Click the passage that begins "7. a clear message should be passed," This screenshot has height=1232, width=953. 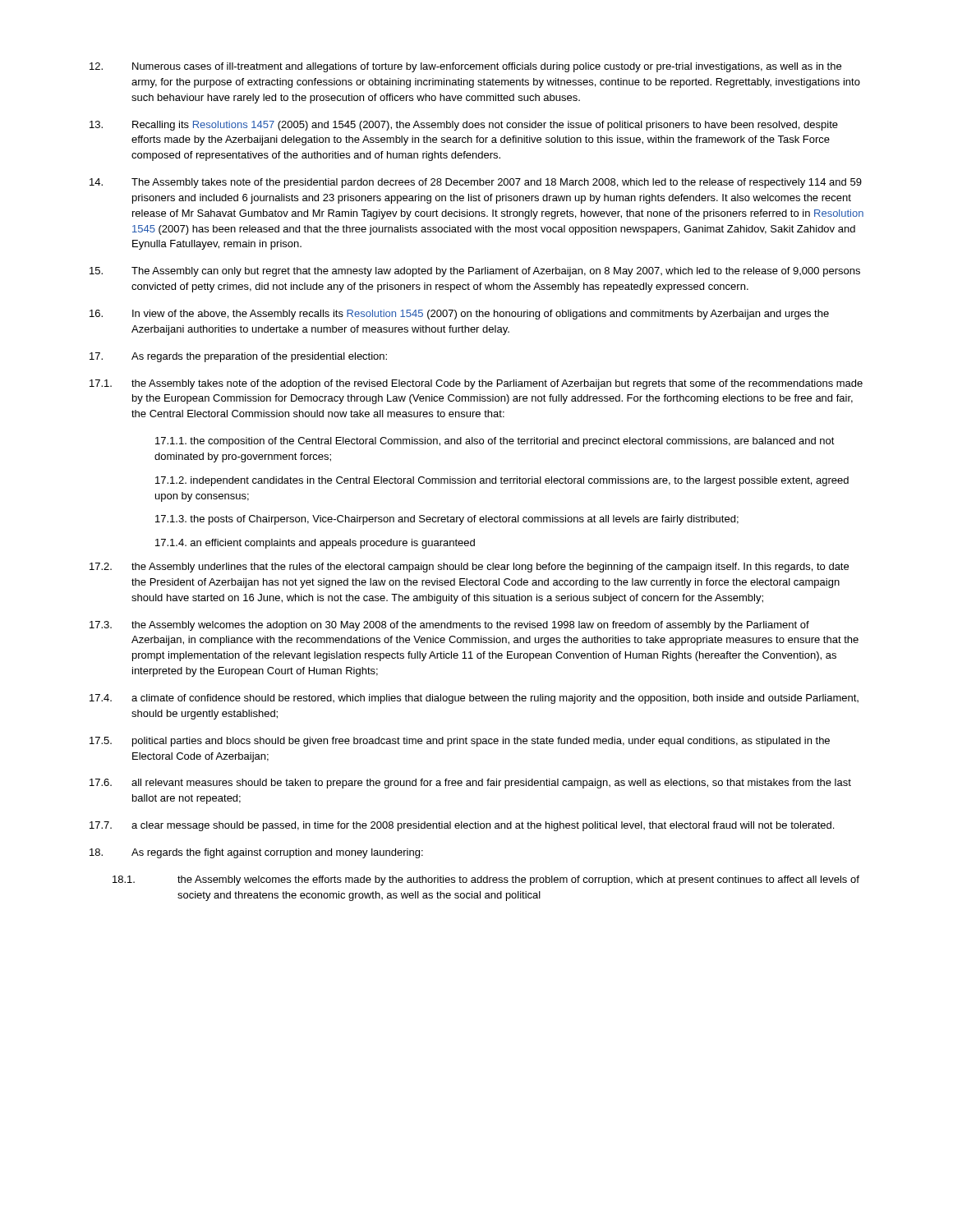pyautogui.click(x=476, y=826)
